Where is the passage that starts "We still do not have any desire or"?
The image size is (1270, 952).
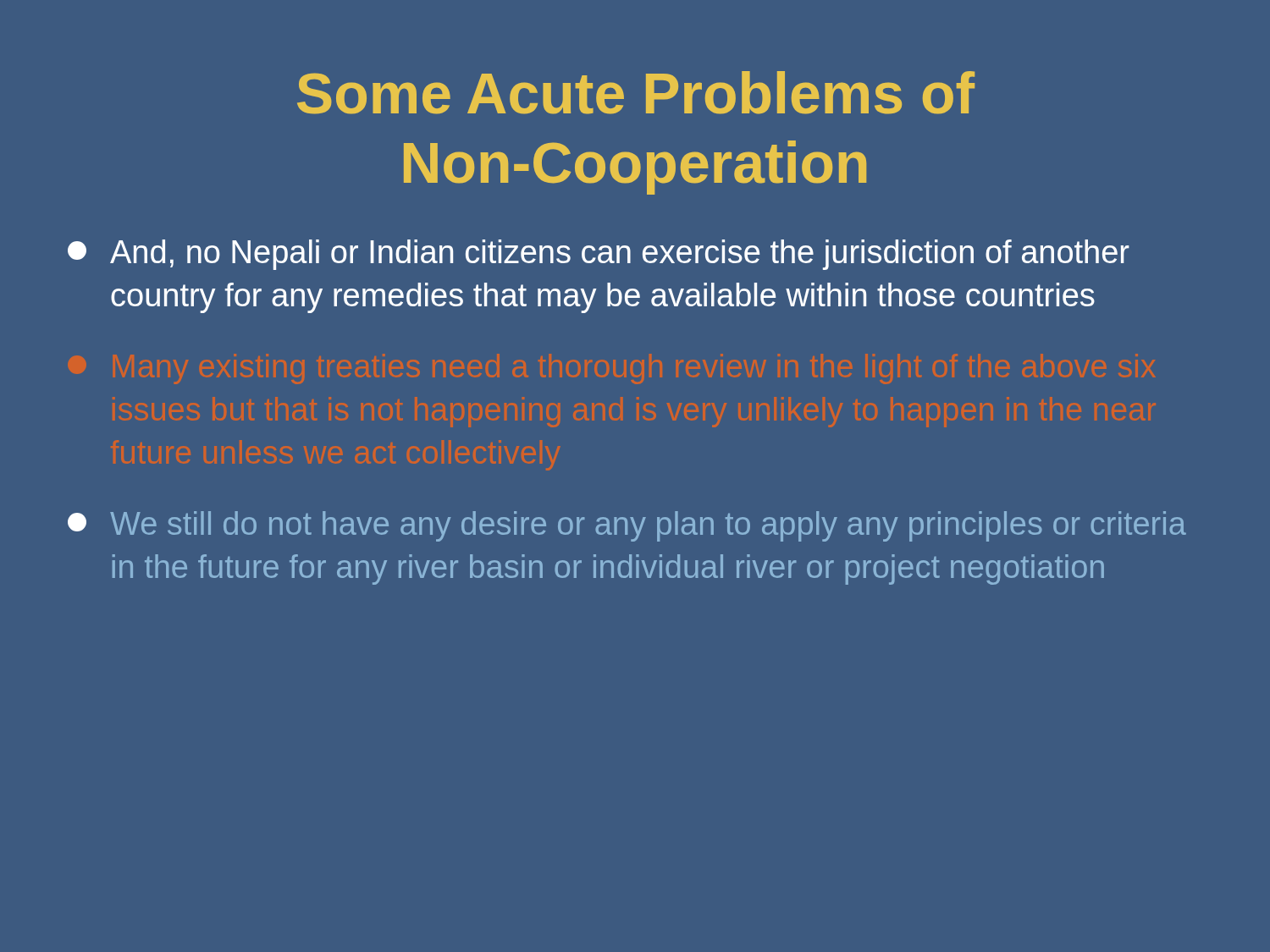(x=635, y=546)
